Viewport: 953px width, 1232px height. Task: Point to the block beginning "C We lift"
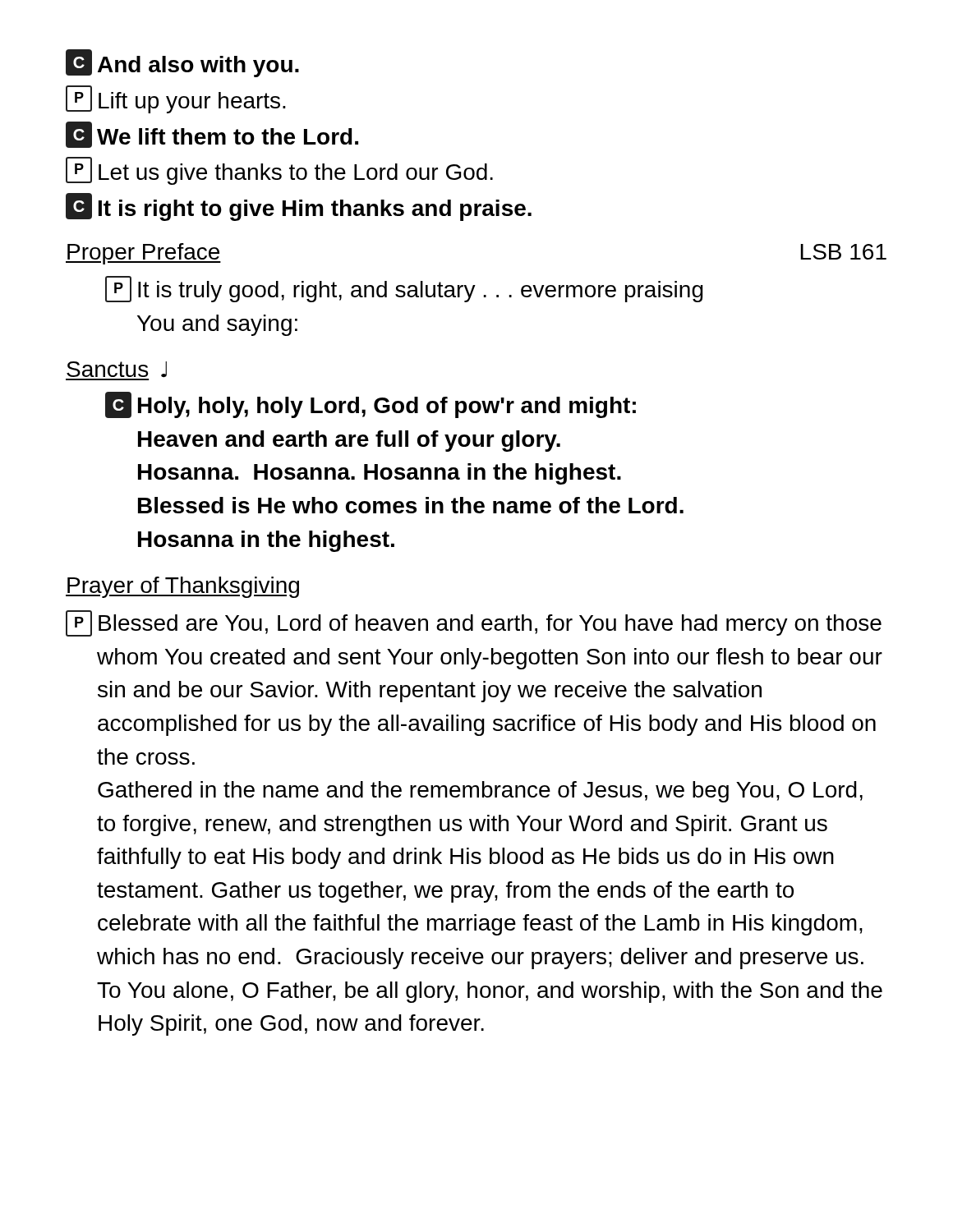point(212,135)
